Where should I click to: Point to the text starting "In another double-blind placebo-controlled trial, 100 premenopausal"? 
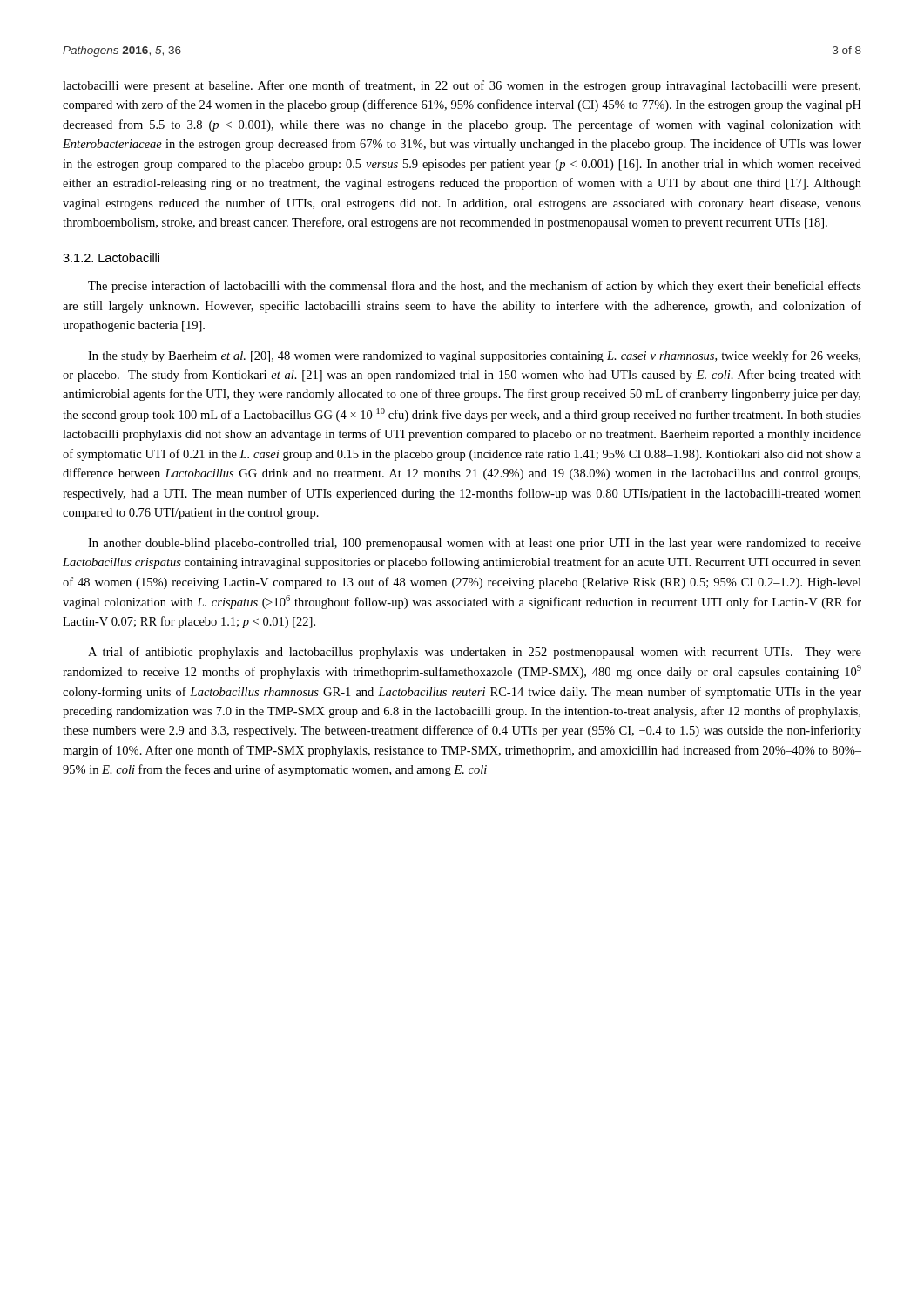462,582
